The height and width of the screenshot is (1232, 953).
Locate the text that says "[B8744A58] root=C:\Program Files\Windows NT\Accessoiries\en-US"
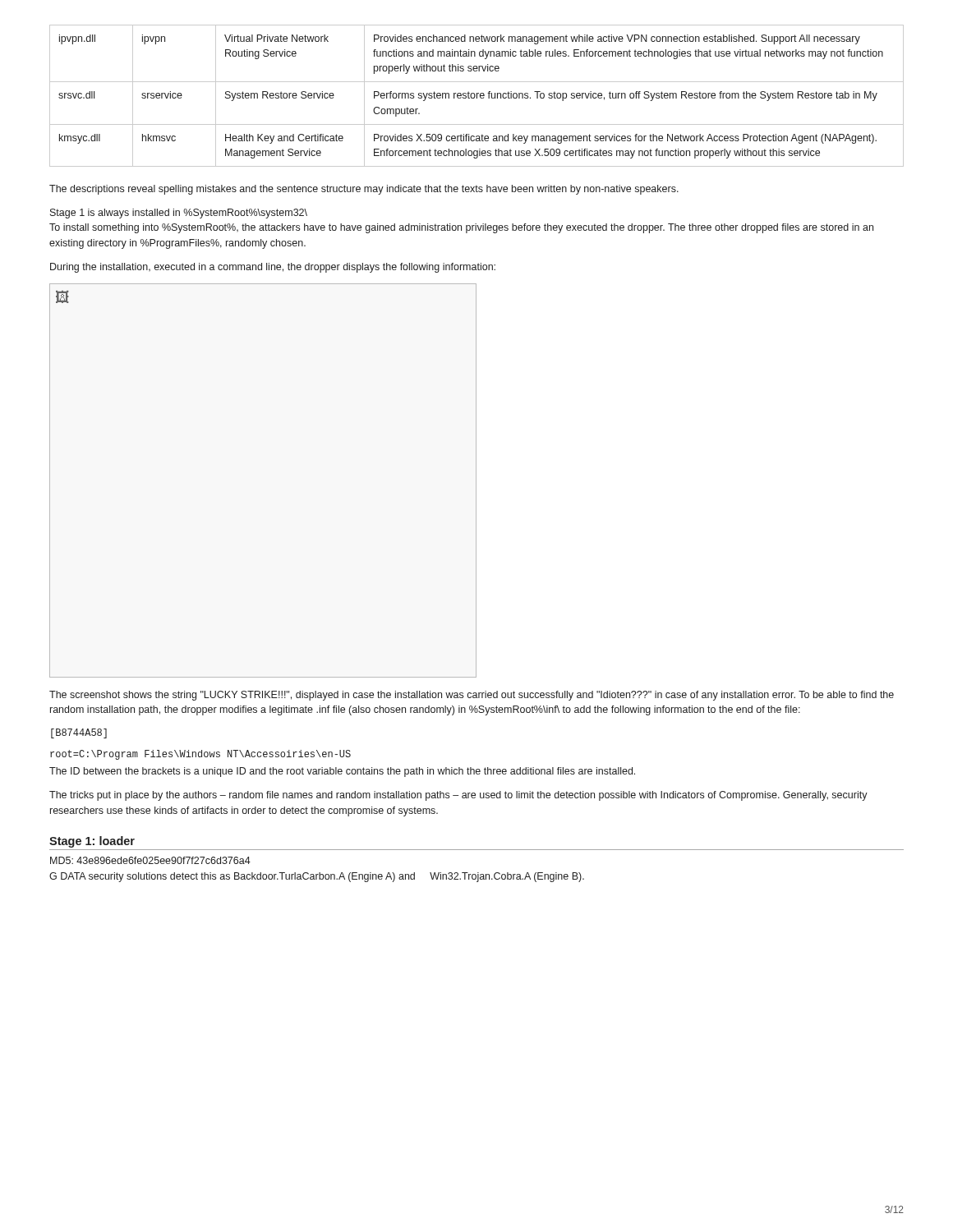coord(79,733)
